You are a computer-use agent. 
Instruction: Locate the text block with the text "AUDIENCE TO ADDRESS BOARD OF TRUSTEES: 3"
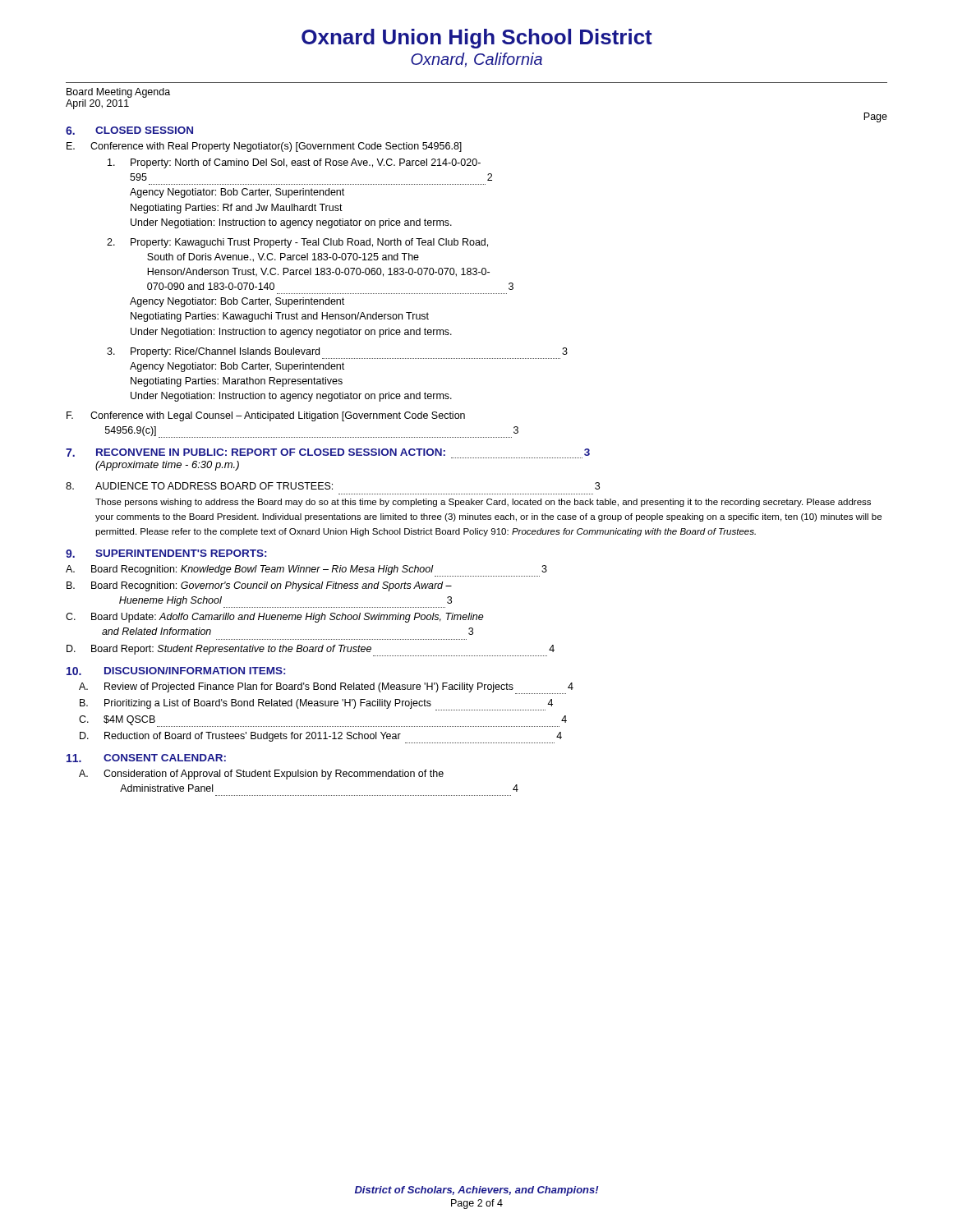click(x=476, y=509)
